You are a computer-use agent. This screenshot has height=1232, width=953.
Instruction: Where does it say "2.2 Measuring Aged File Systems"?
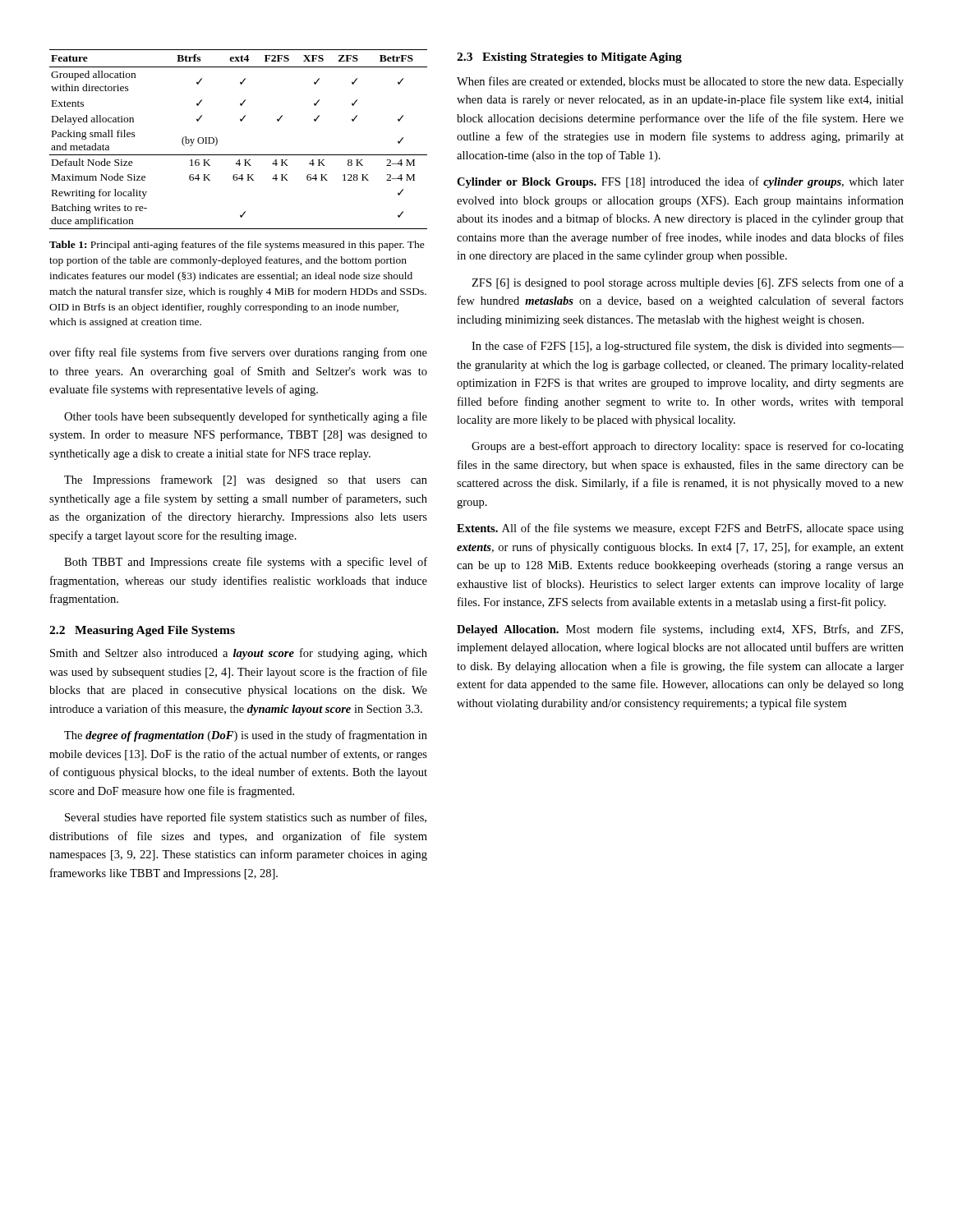pyautogui.click(x=142, y=630)
